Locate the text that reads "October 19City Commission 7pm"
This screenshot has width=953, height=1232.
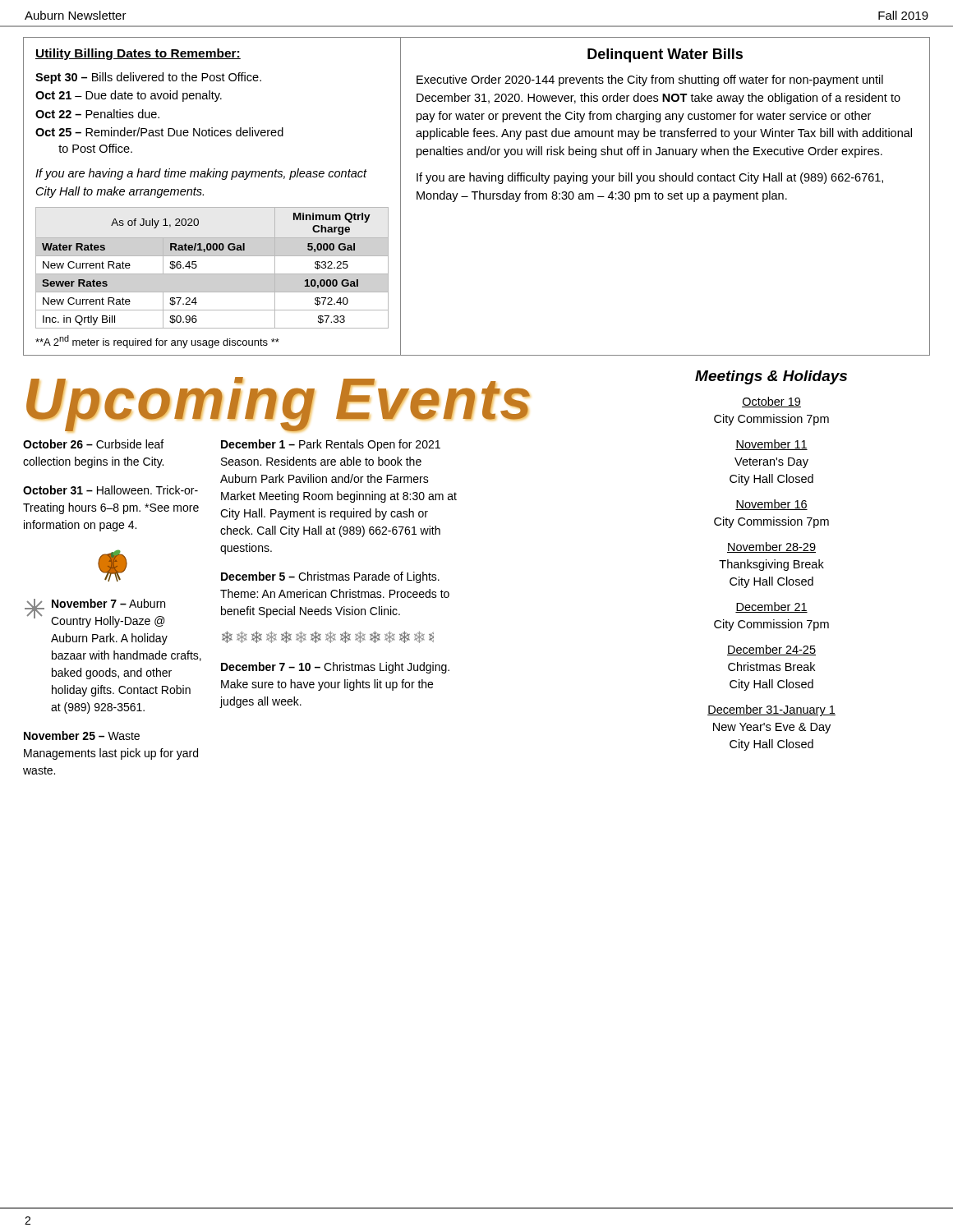(771, 410)
